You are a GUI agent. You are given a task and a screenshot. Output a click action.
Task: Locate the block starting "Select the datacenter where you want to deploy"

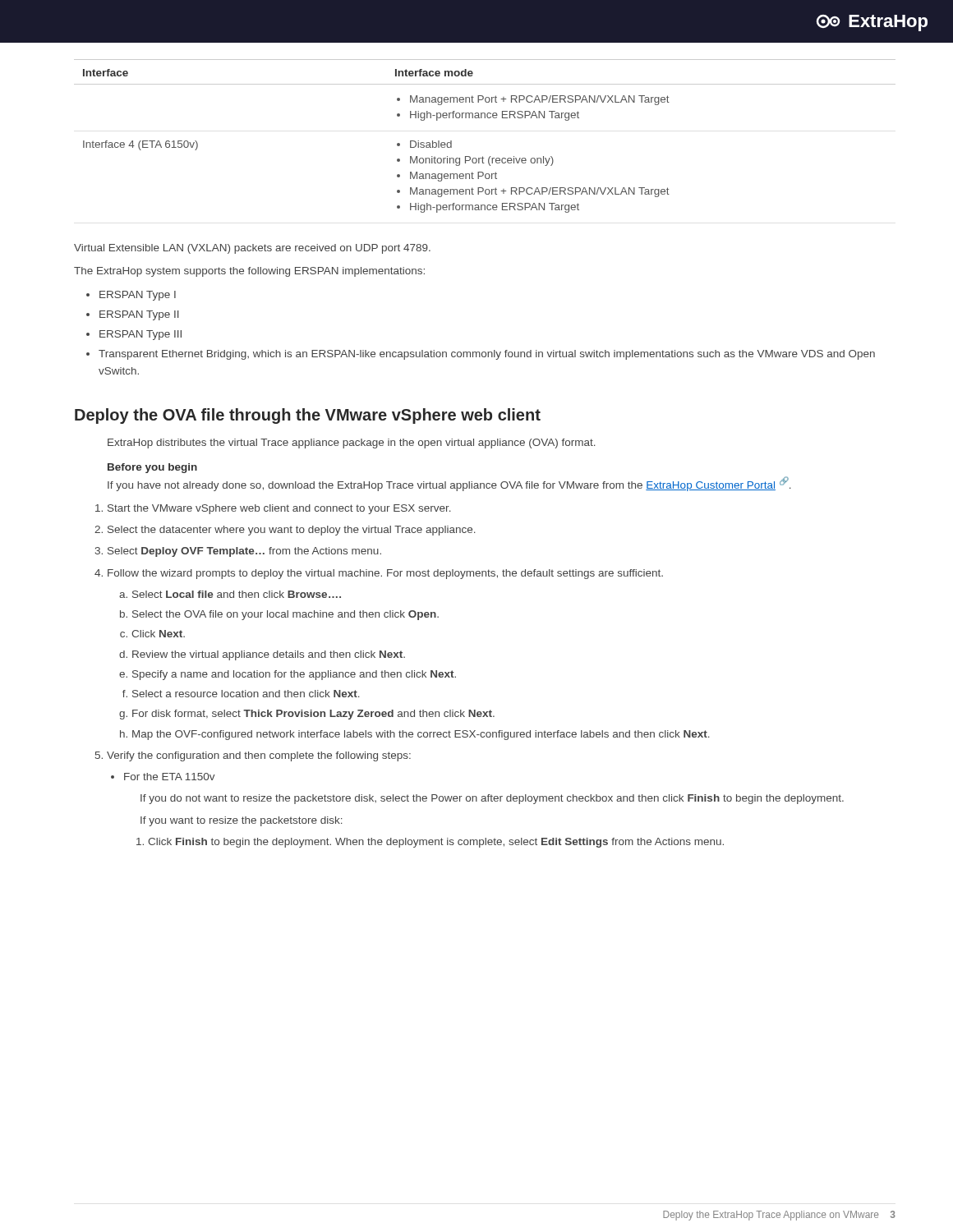(485, 530)
